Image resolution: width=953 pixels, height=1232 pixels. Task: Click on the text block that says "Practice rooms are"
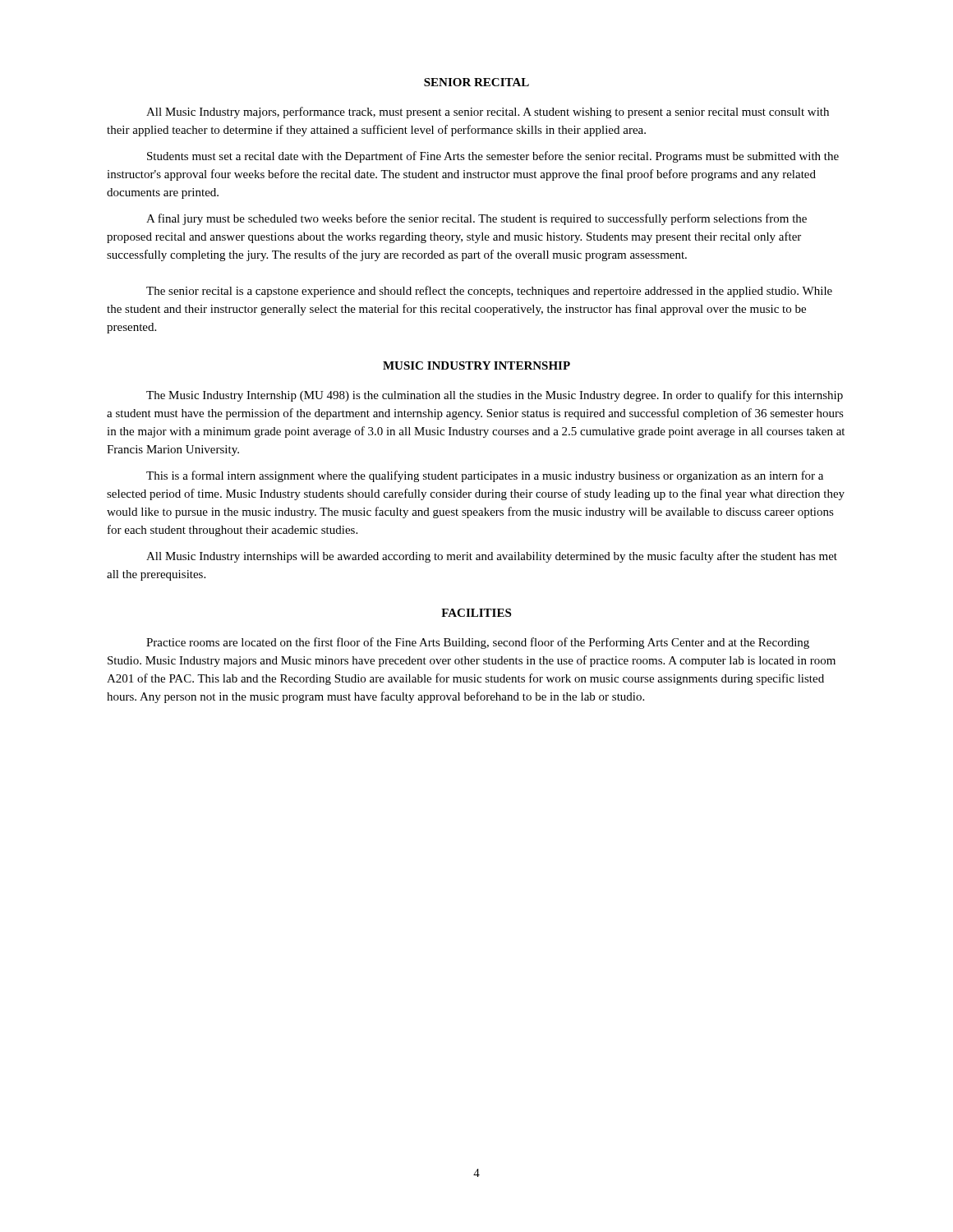coord(471,670)
